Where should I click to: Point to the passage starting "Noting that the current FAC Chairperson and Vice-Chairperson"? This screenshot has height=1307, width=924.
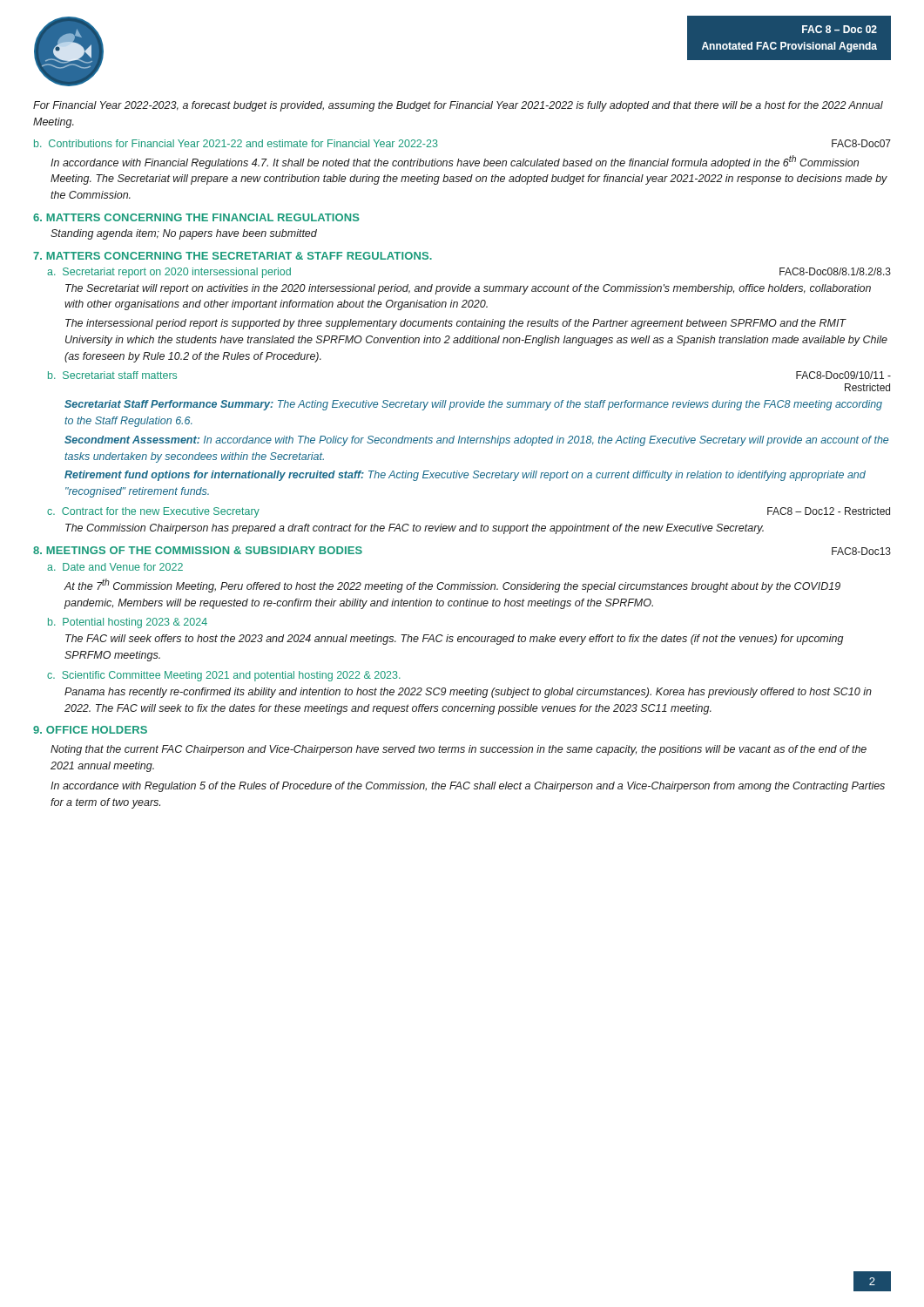459,758
